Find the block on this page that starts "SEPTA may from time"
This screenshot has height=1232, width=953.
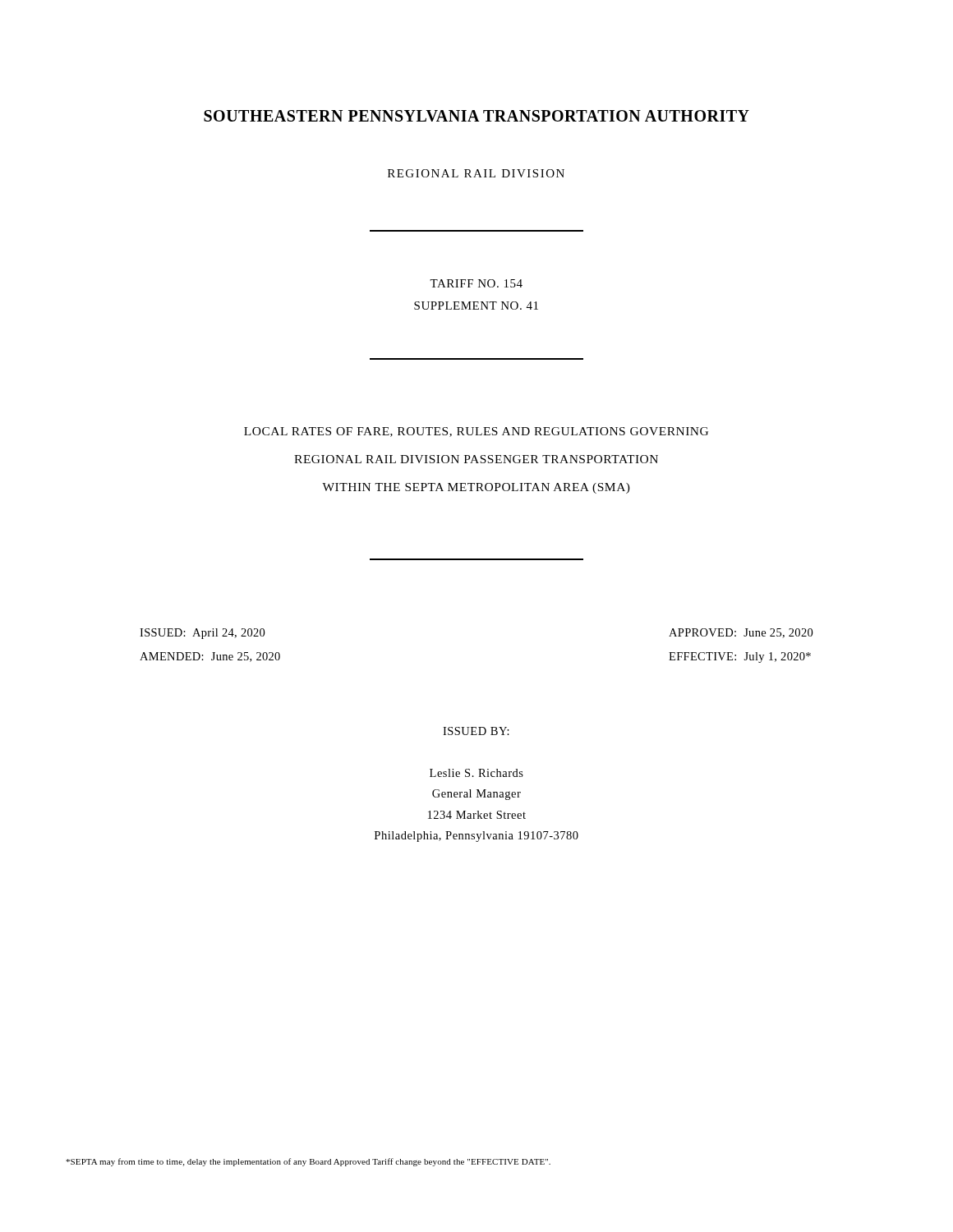click(308, 1161)
